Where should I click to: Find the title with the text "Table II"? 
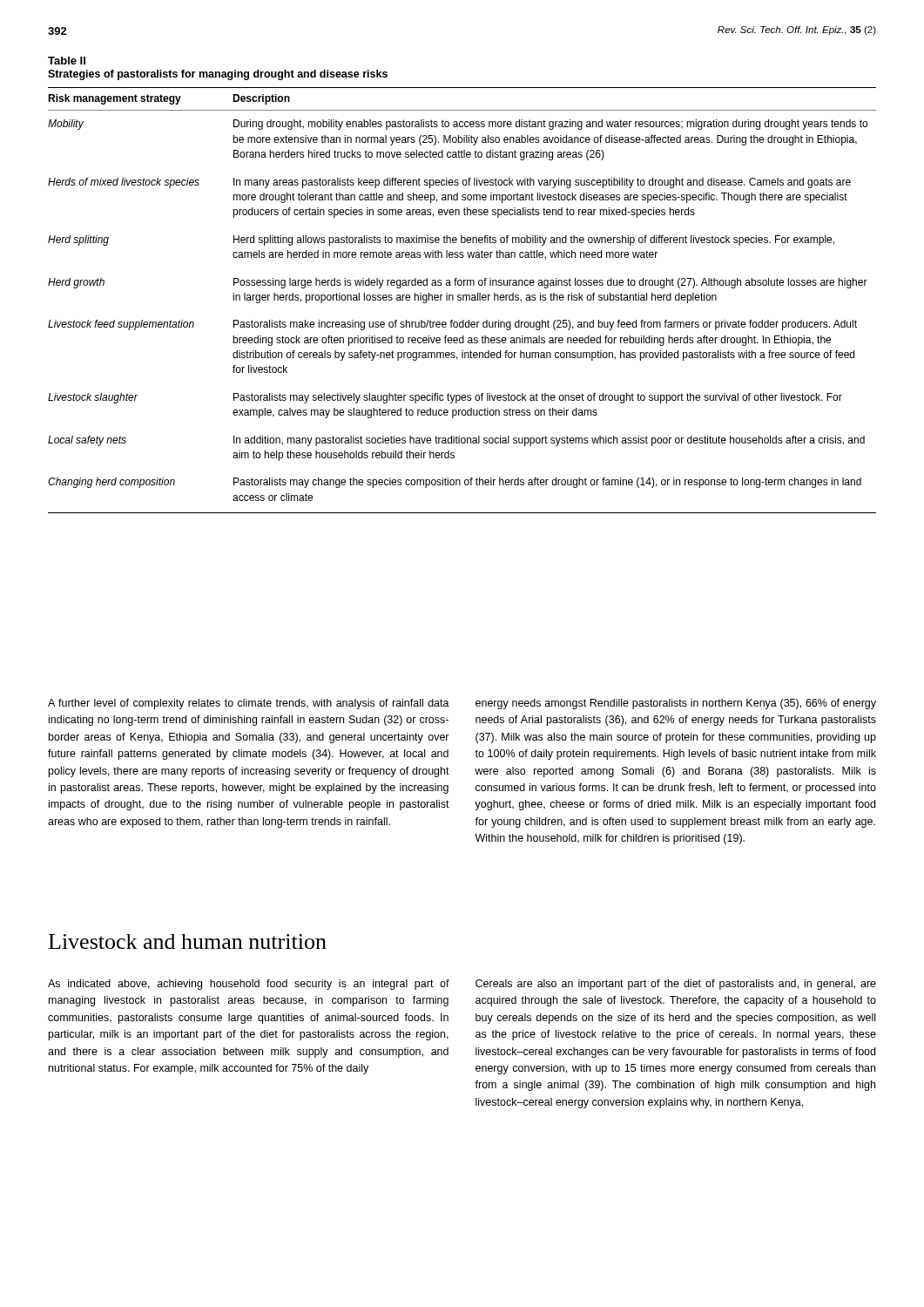(67, 61)
